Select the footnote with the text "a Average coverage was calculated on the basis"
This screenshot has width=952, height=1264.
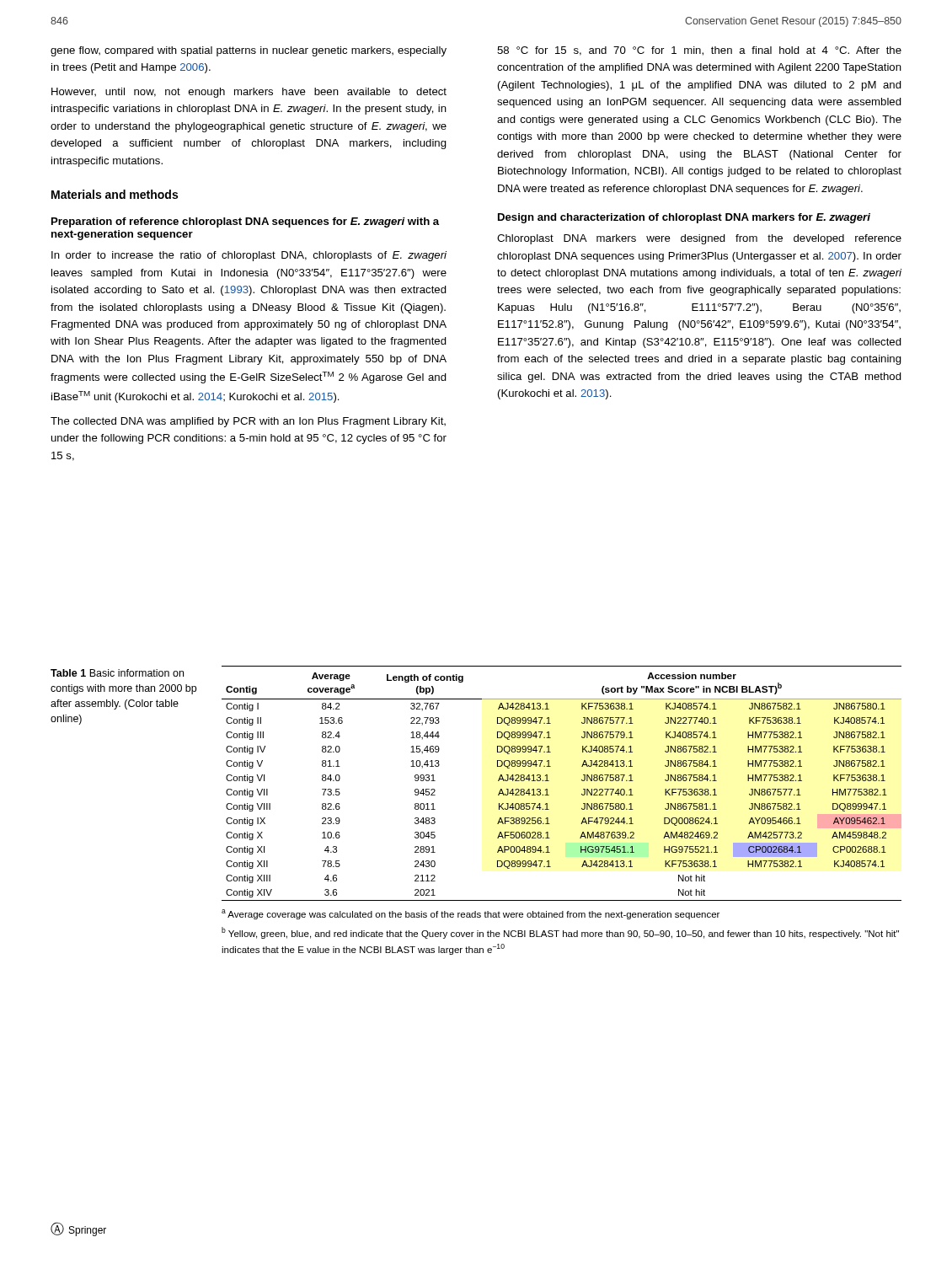pos(561,932)
